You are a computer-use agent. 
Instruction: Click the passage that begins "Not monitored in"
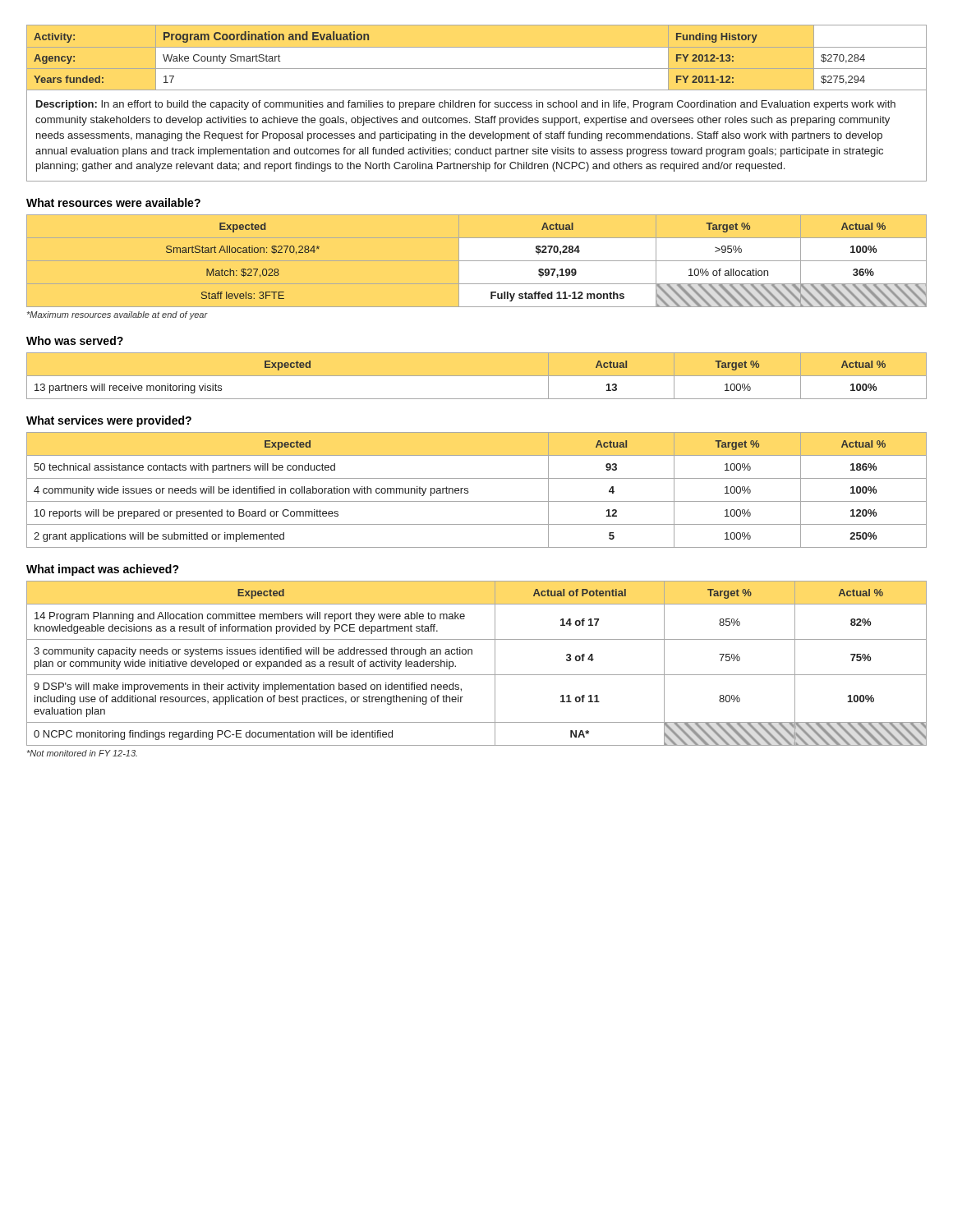coord(82,753)
